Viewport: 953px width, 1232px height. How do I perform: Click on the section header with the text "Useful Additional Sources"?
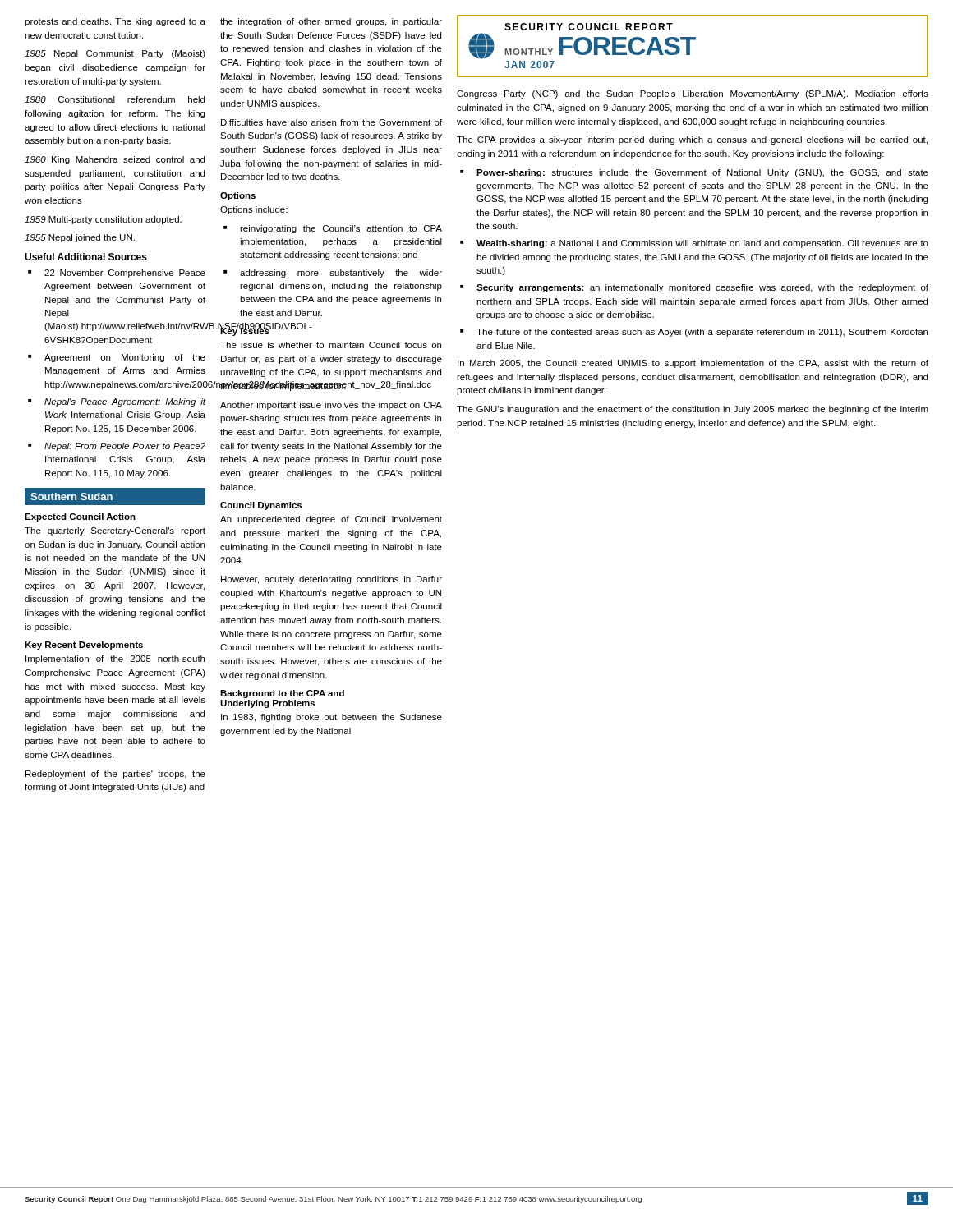pos(86,257)
